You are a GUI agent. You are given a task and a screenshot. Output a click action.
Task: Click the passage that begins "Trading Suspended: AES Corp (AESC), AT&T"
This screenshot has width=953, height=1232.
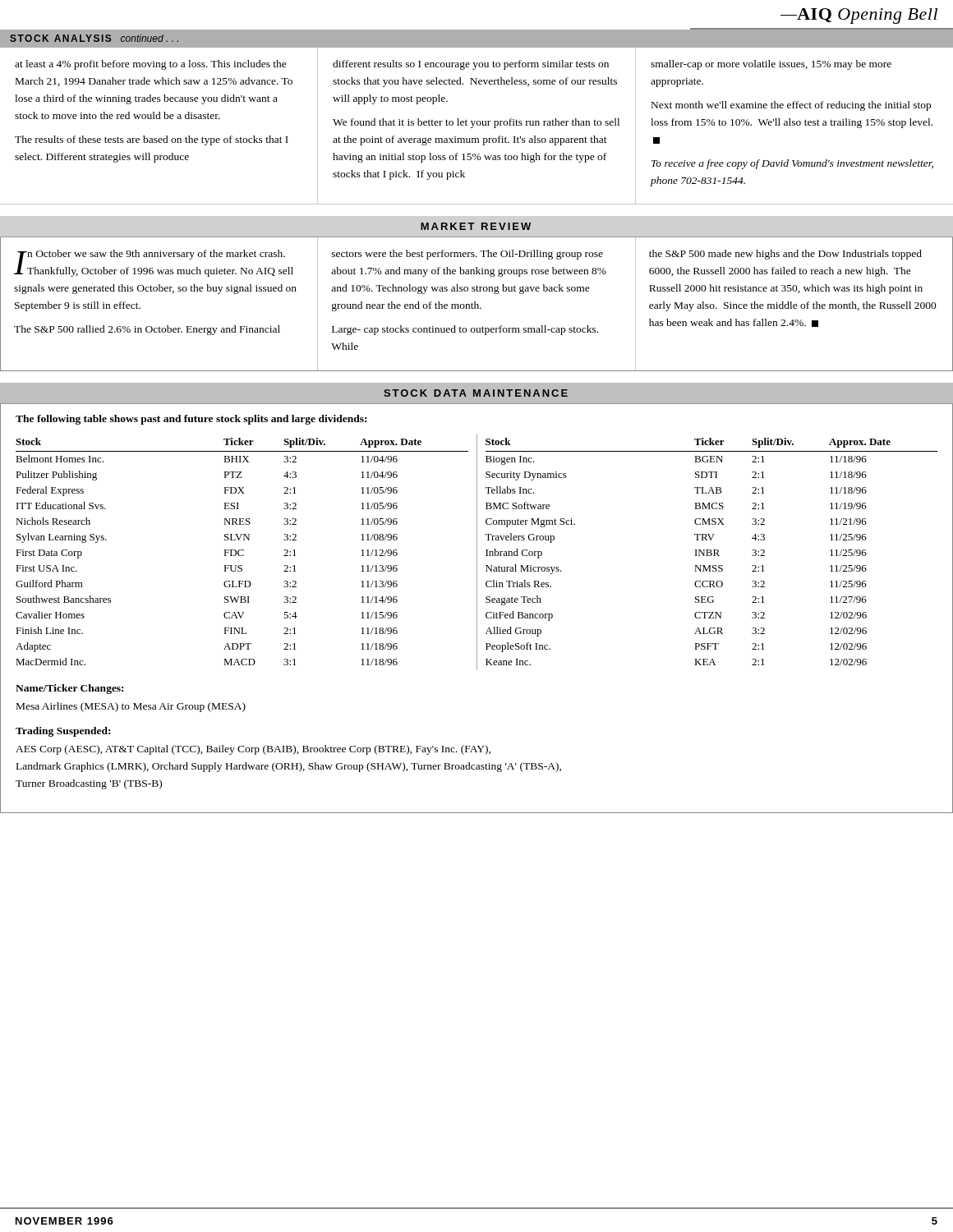point(476,759)
